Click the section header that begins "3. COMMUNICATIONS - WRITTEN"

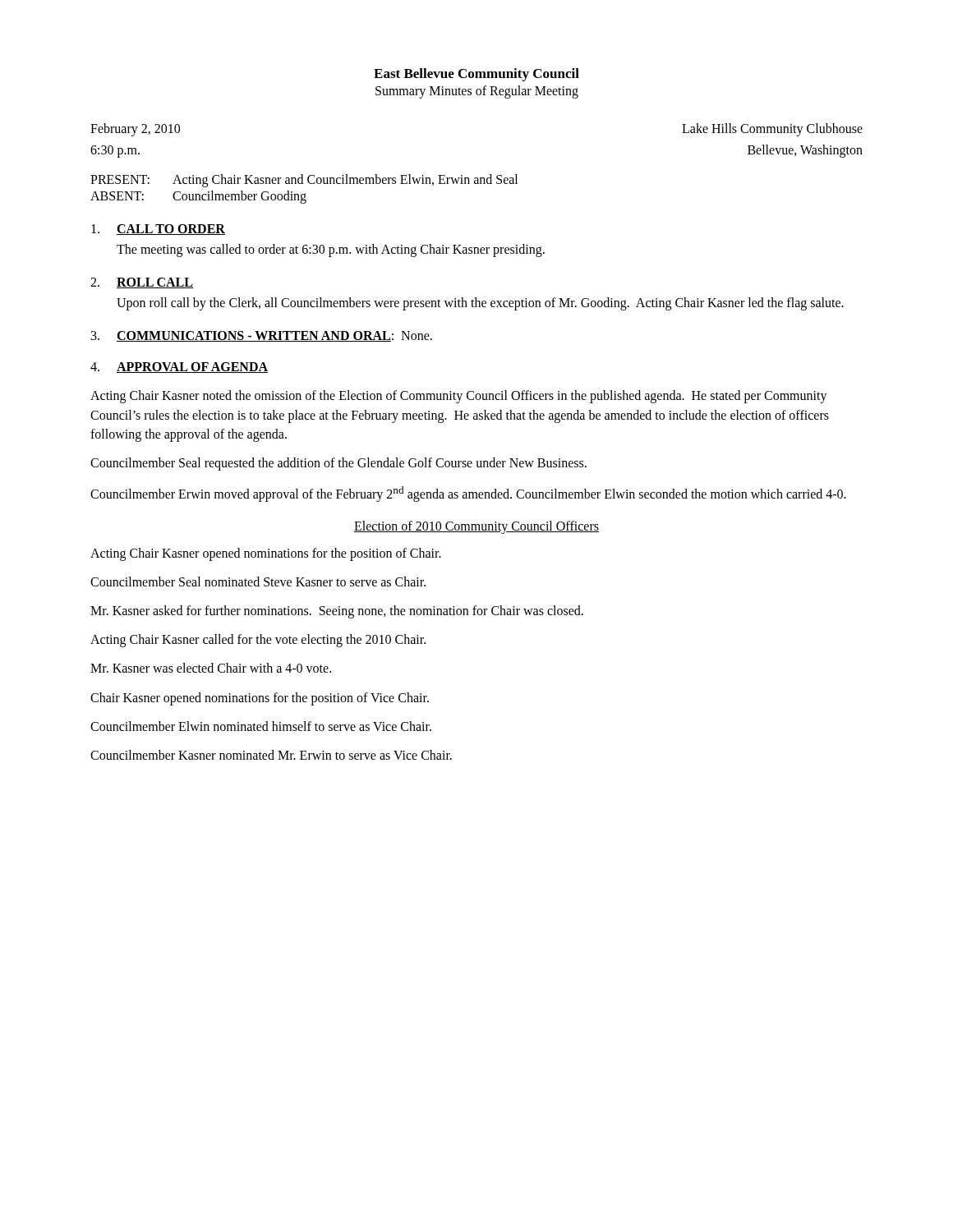(262, 336)
